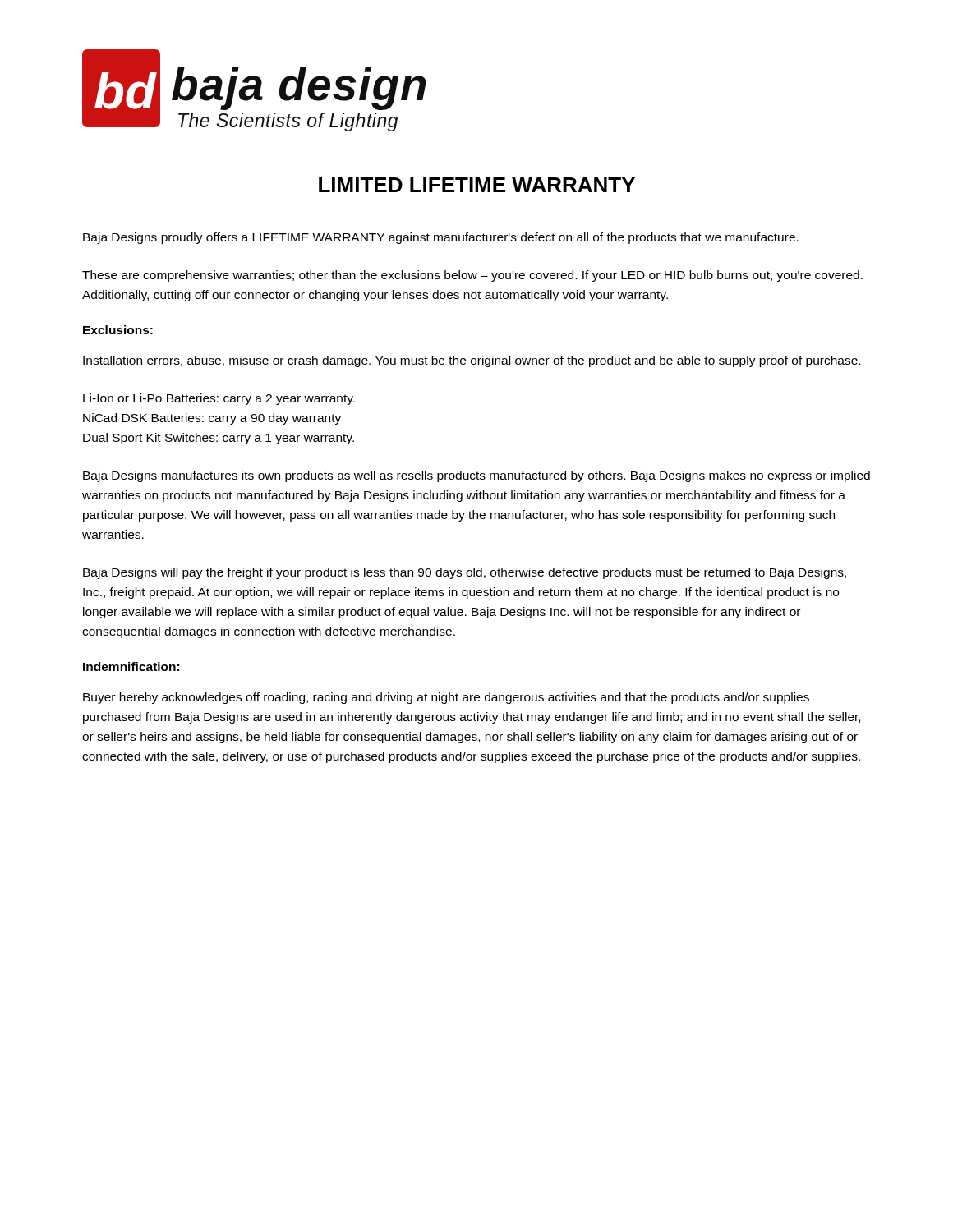Navigate to the region starting "Baja Designs will pay the freight if"
Image resolution: width=953 pixels, height=1232 pixels.
pyautogui.click(x=465, y=602)
